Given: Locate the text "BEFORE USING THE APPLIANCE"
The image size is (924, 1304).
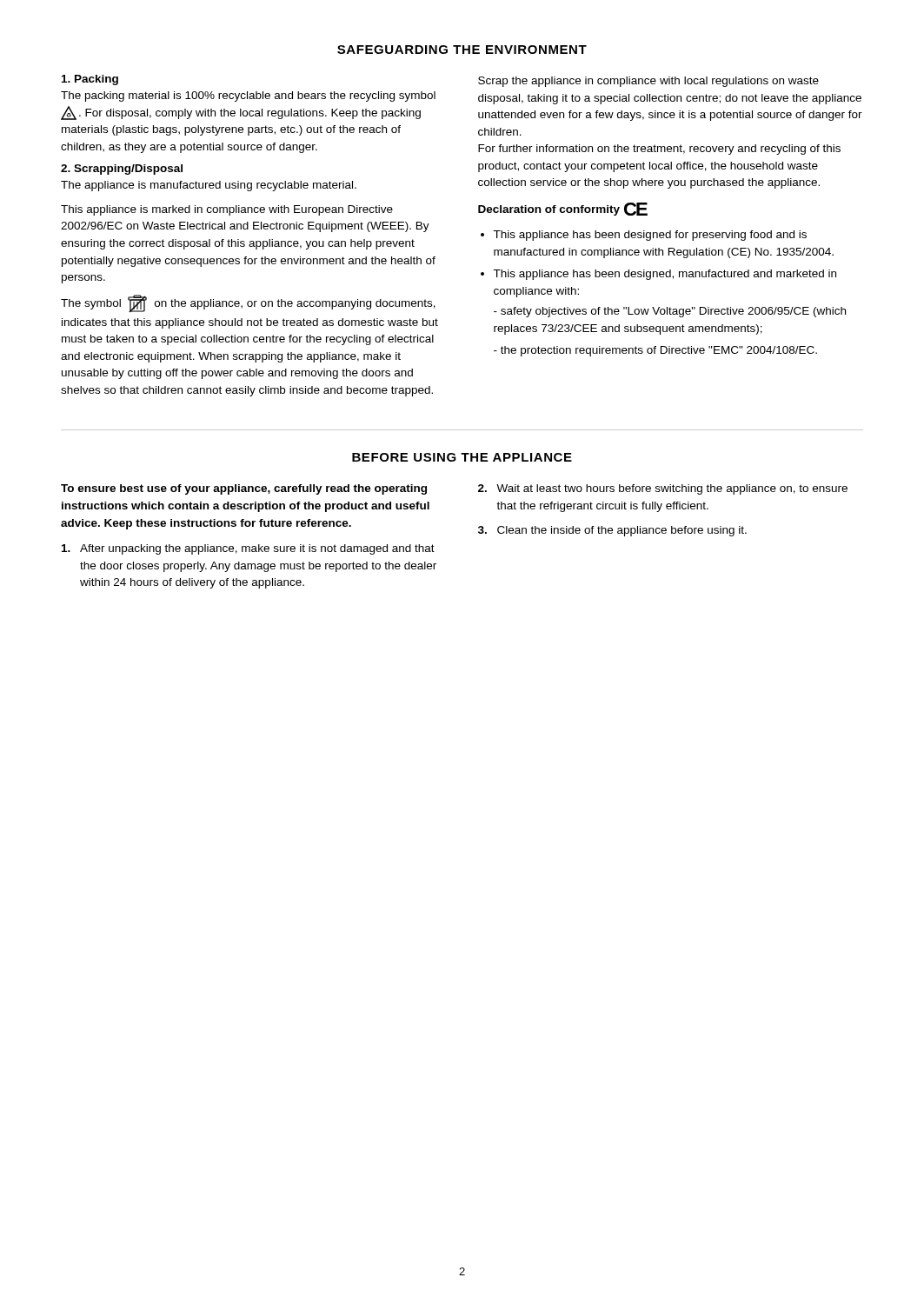Looking at the screenshot, I should pyautogui.click(x=462, y=457).
